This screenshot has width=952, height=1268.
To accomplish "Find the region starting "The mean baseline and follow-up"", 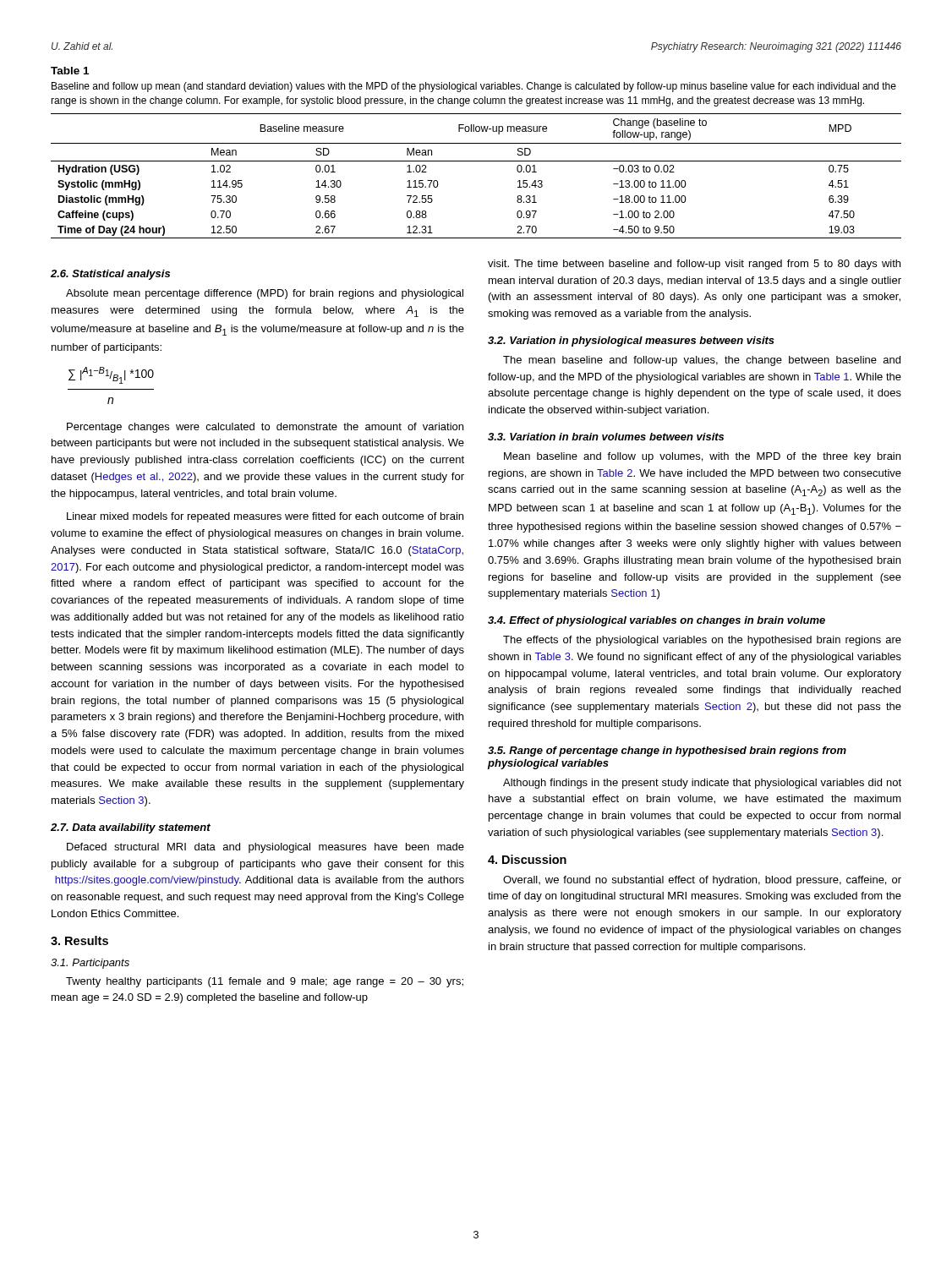I will coord(695,385).
